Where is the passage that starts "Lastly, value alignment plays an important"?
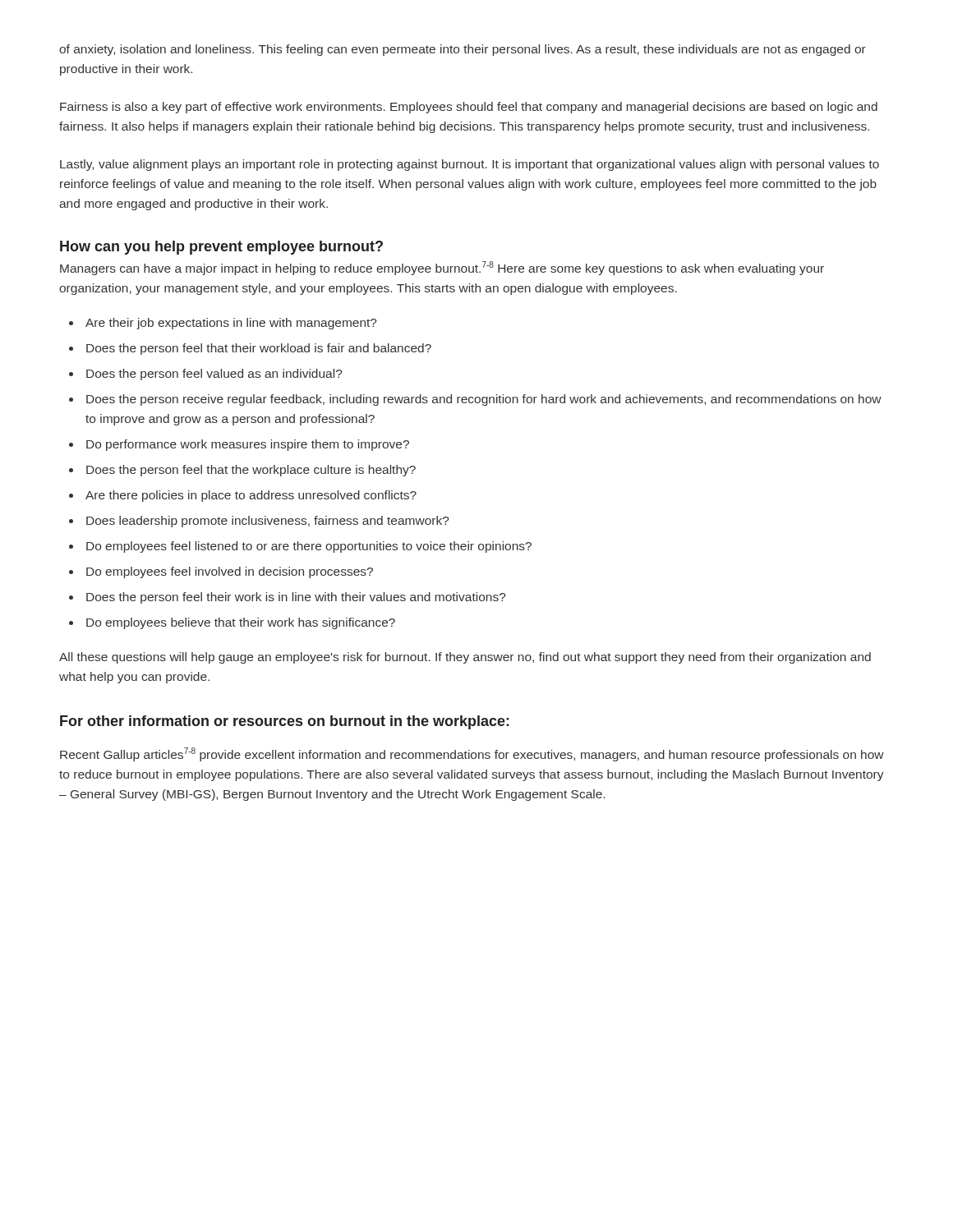The image size is (953, 1232). pos(469,184)
